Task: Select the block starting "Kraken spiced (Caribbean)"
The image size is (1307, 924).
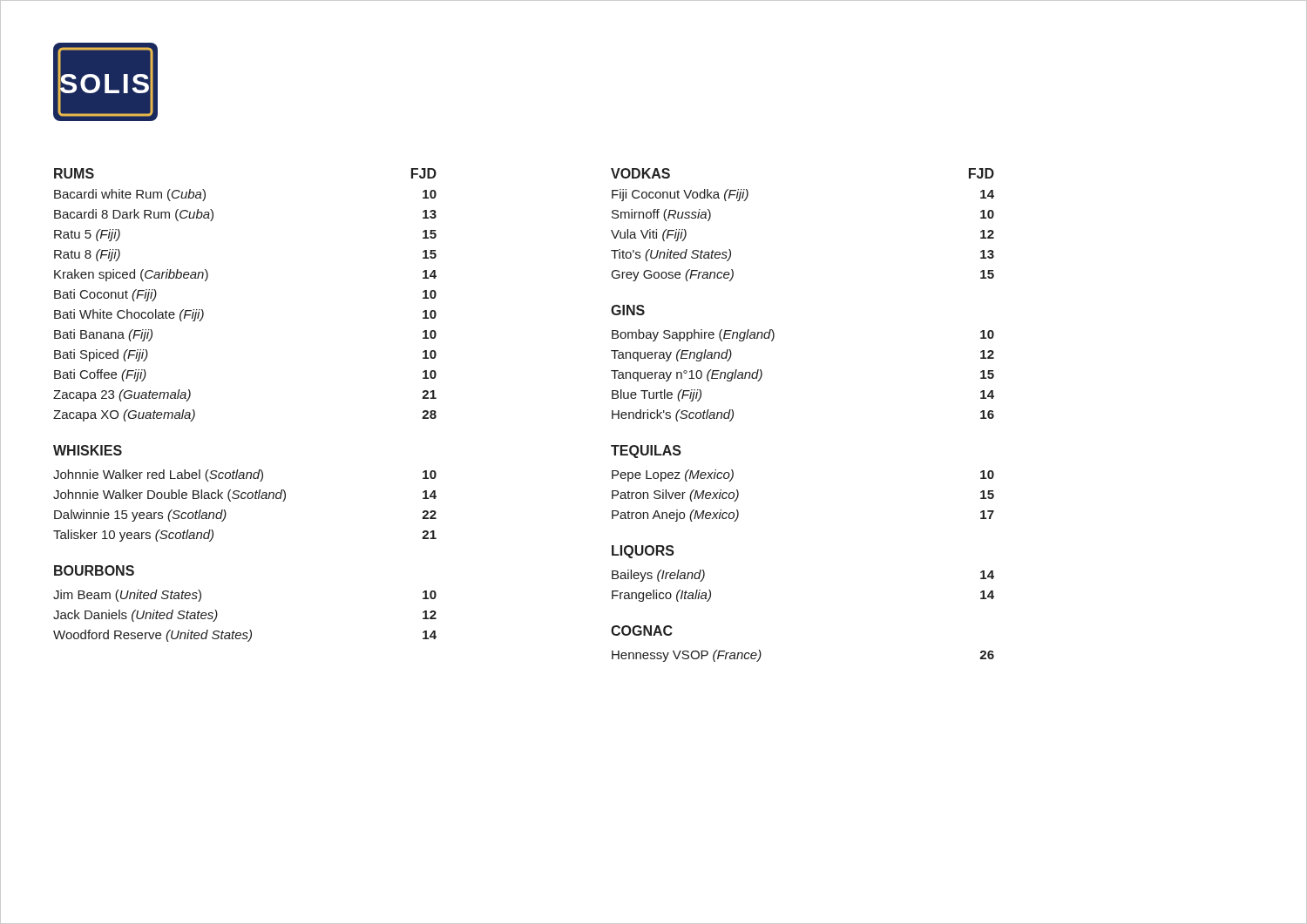Action: click(130, 275)
